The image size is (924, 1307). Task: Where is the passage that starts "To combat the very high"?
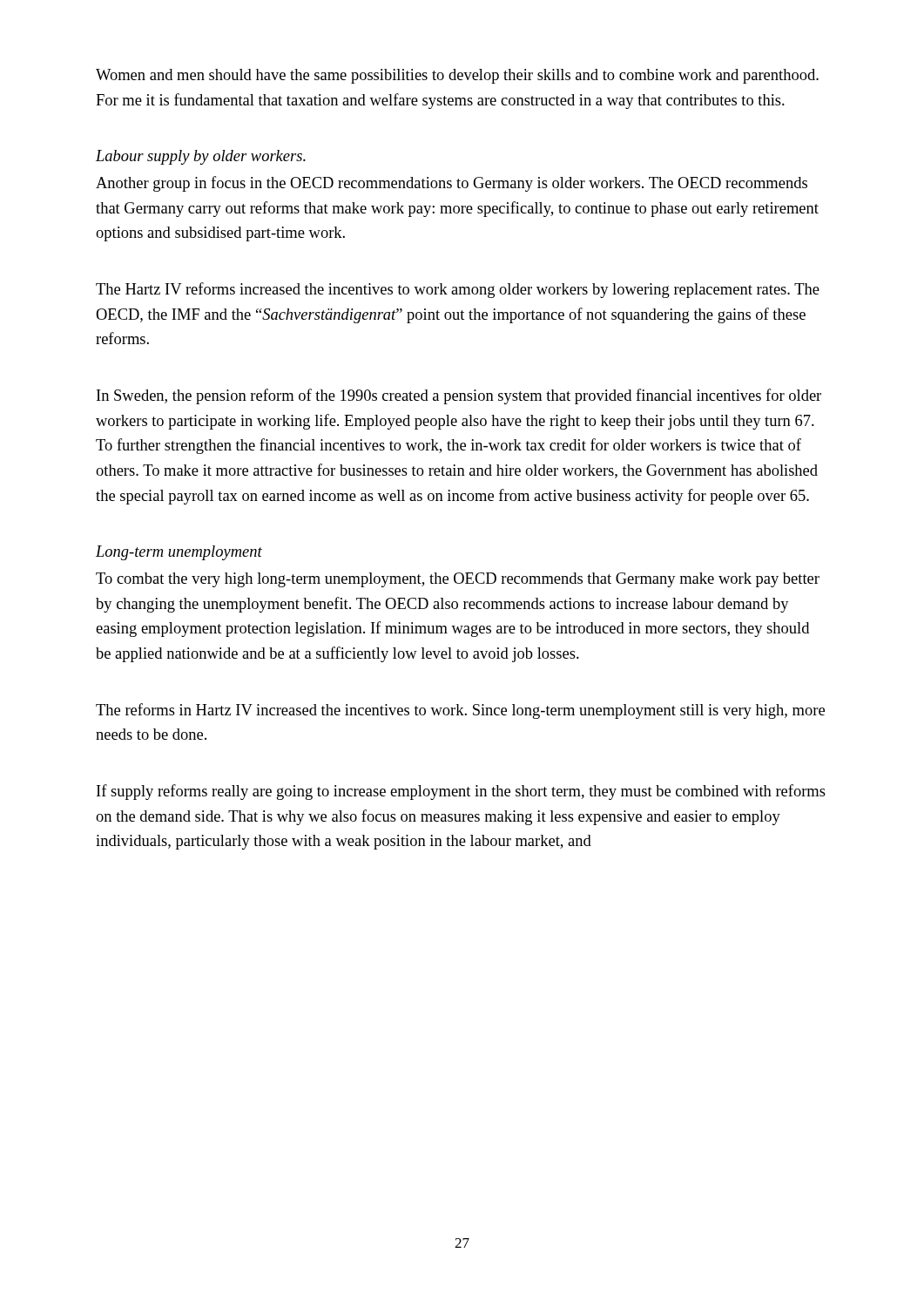click(x=462, y=616)
